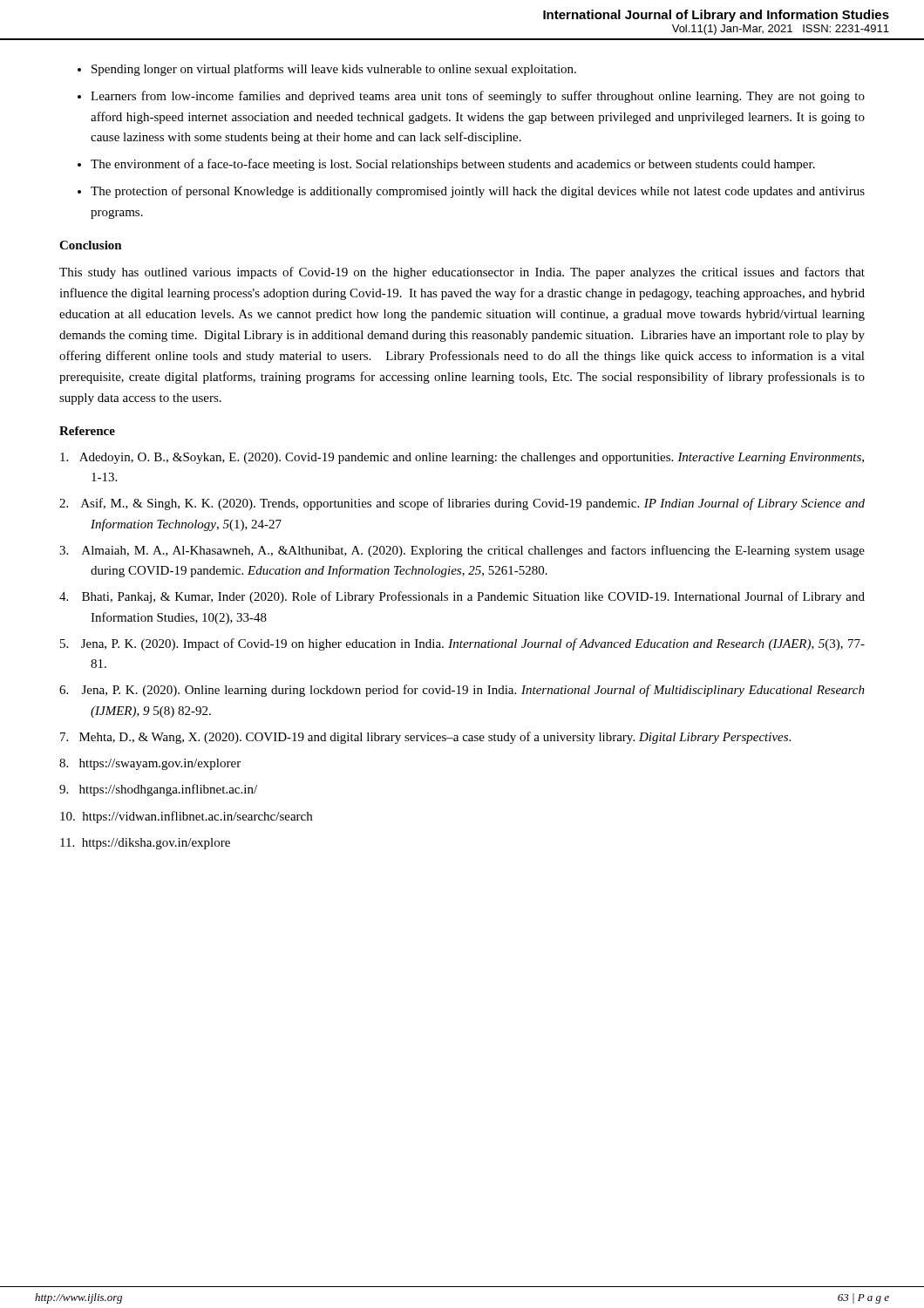Screen dimensions: 1308x924
Task: Point to the element starting "Adedoyin, O. B., &Soykan, E. (2020)."
Action: pos(462,467)
